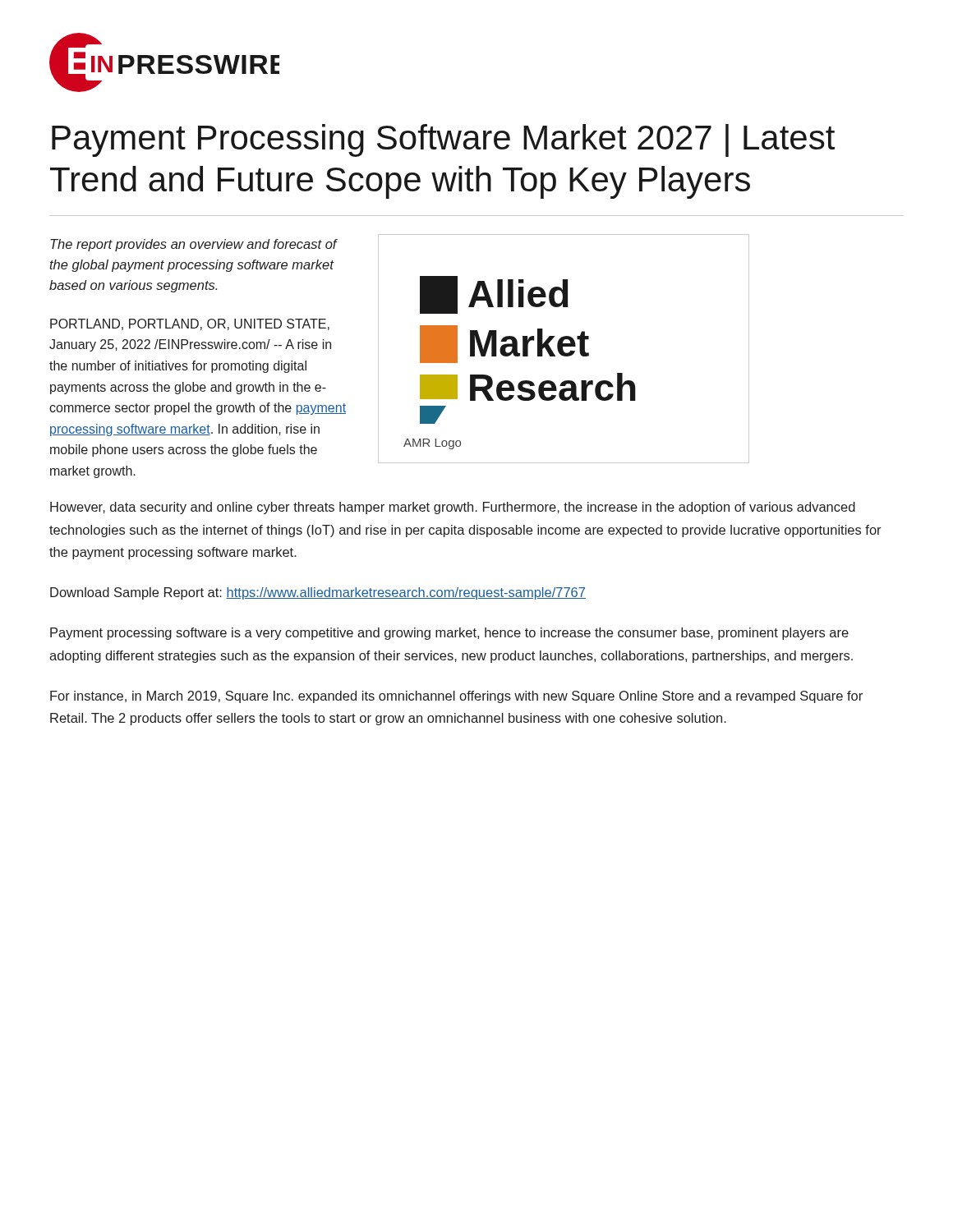Screen dimensions: 1232x953
Task: Select the text block starting "The report provides an overview and"
Action: tap(193, 265)
